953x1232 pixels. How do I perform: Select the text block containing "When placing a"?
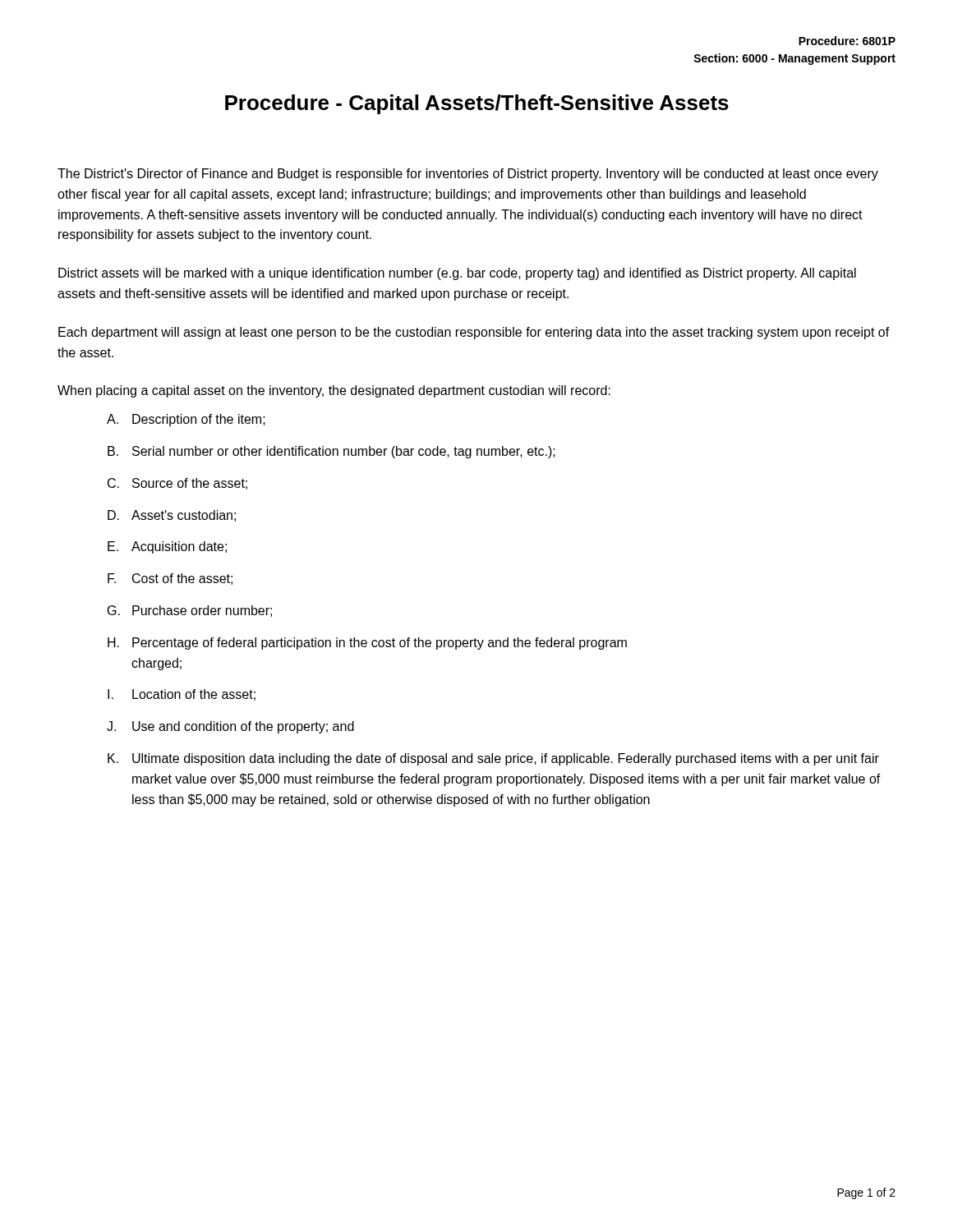334,391
